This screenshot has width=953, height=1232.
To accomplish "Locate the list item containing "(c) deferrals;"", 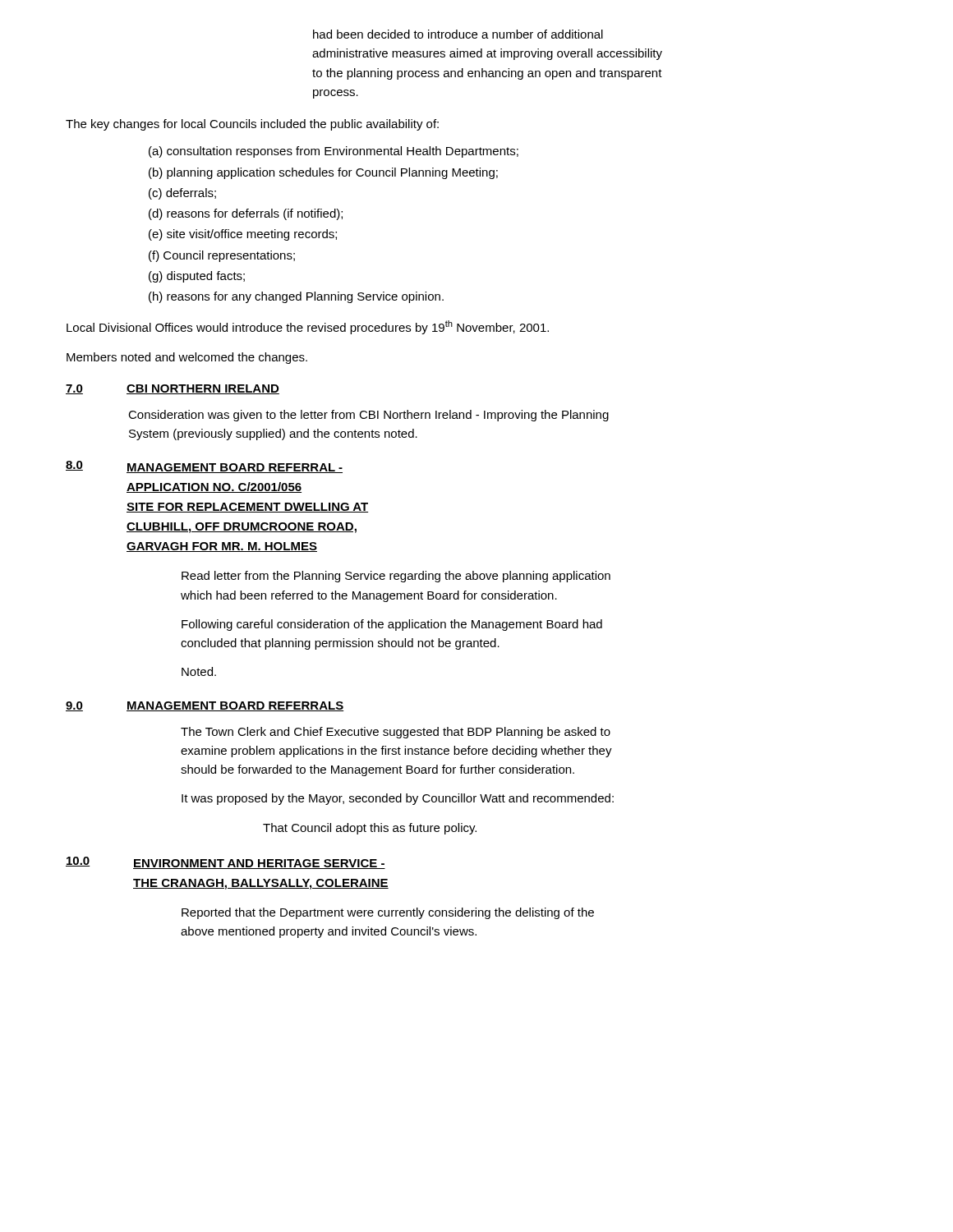I will 182,192.
